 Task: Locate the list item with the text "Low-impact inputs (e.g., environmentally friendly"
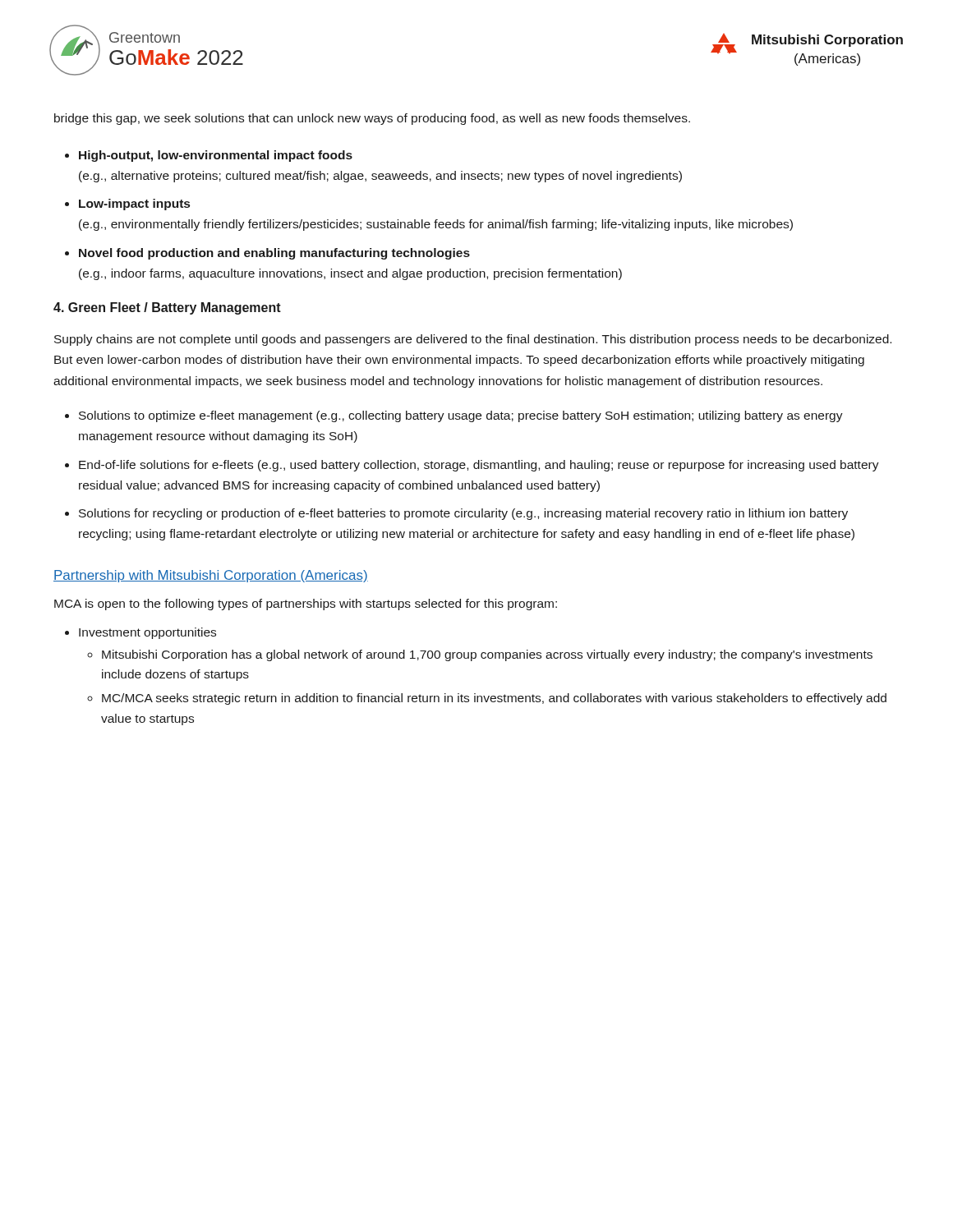[x=436, y=214]
